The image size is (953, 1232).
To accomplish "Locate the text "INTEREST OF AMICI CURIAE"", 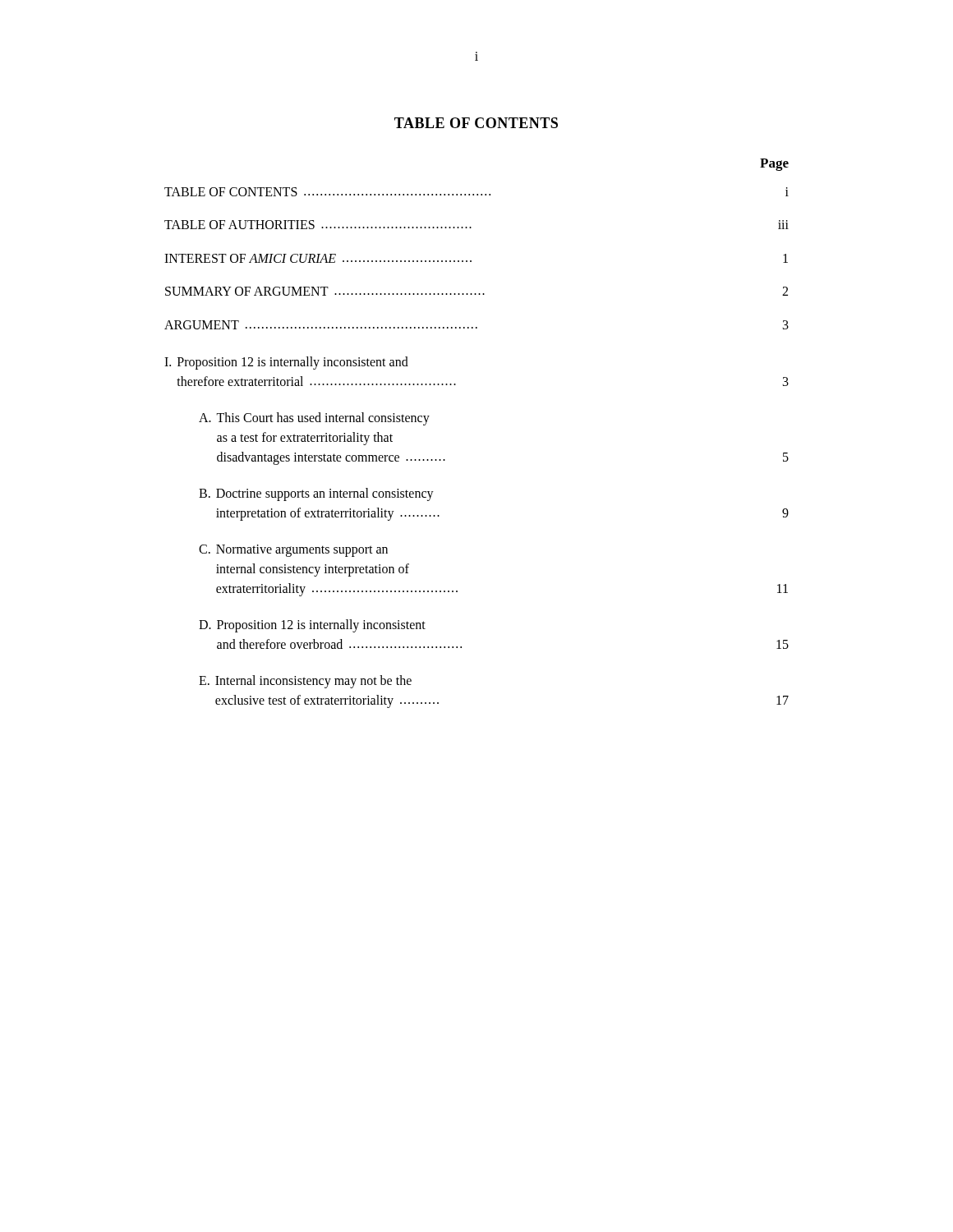I will tap(476, 259).
